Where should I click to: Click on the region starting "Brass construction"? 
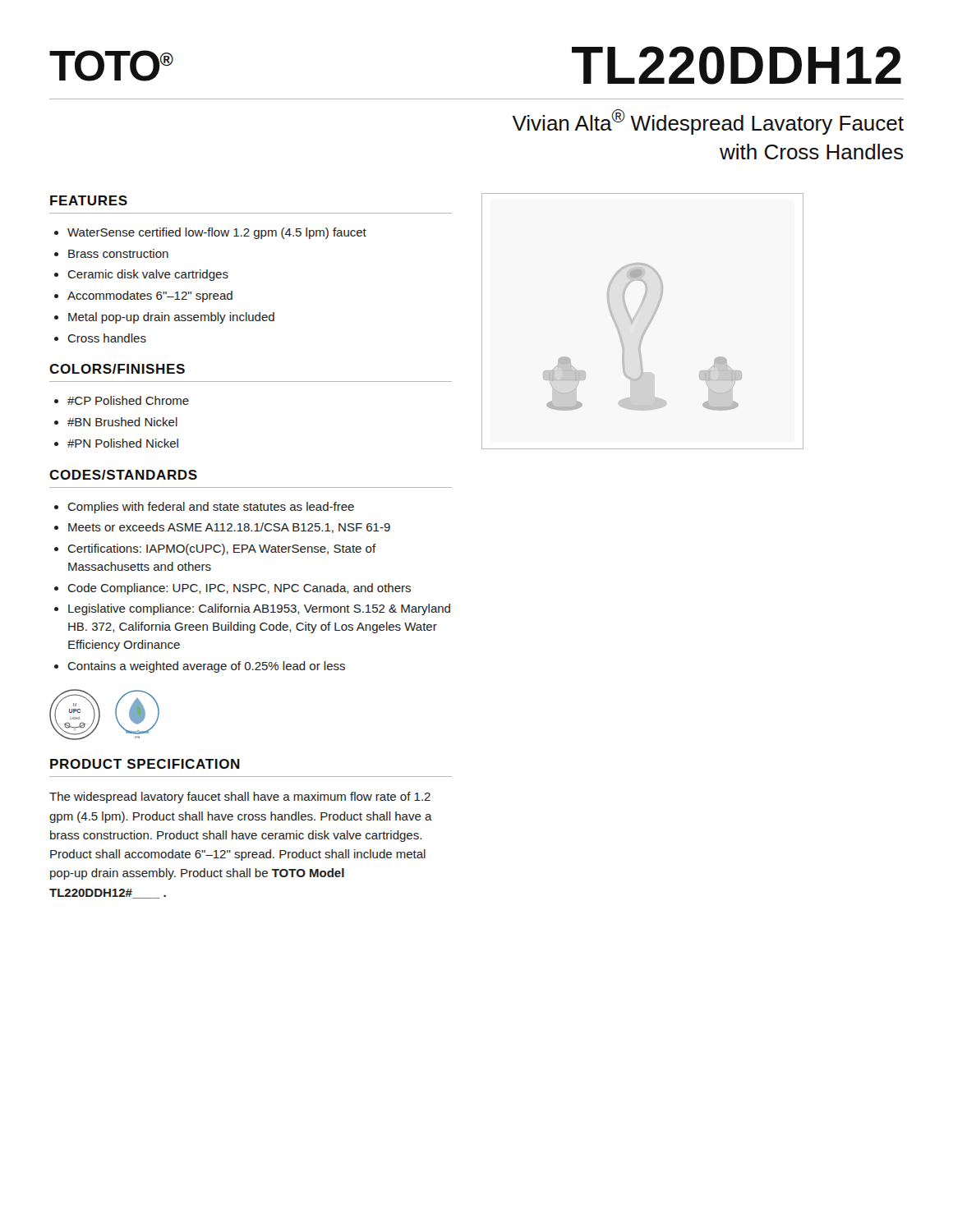[x=118, y=253]
